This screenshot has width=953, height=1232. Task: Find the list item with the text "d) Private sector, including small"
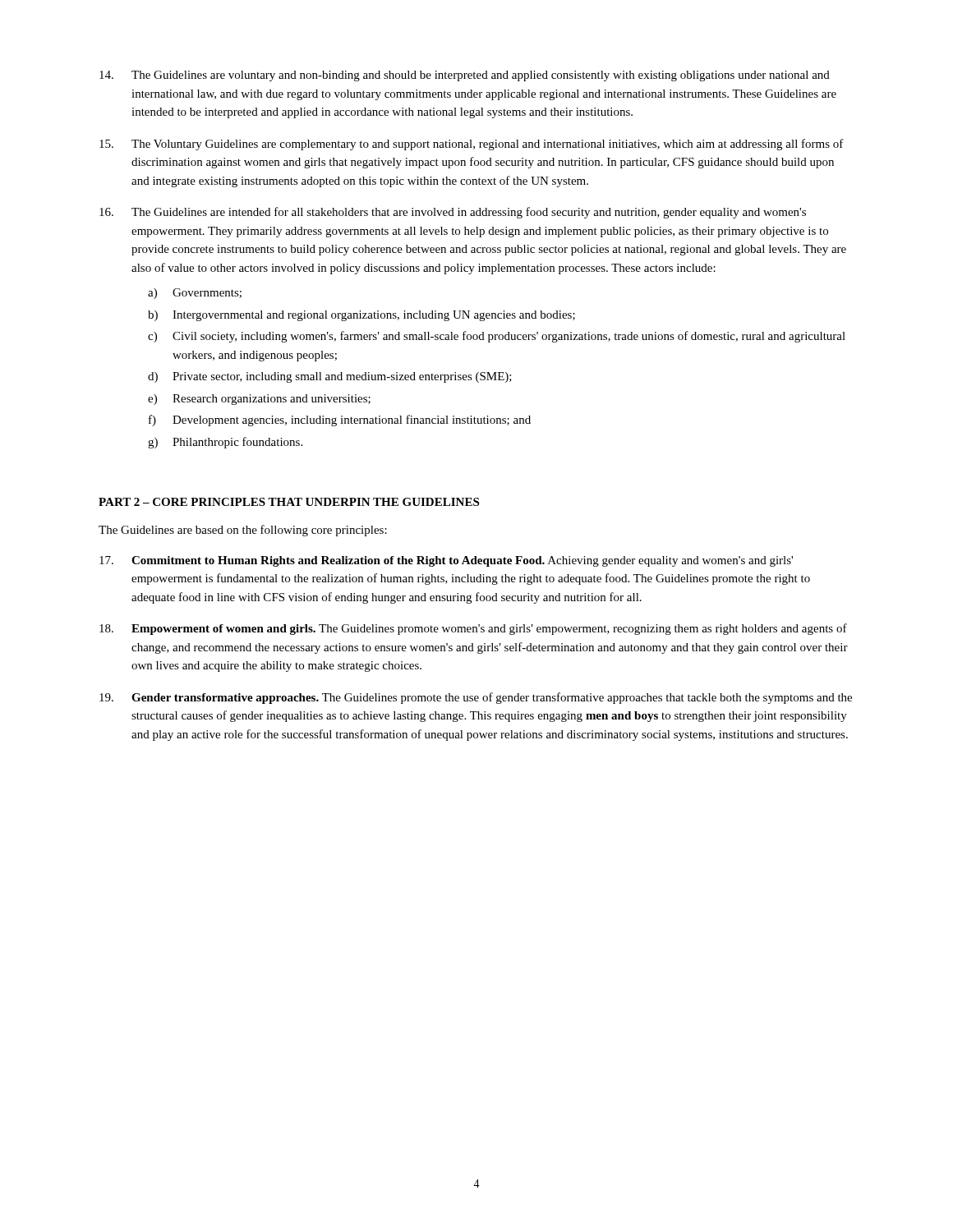(x=501, y=376)
